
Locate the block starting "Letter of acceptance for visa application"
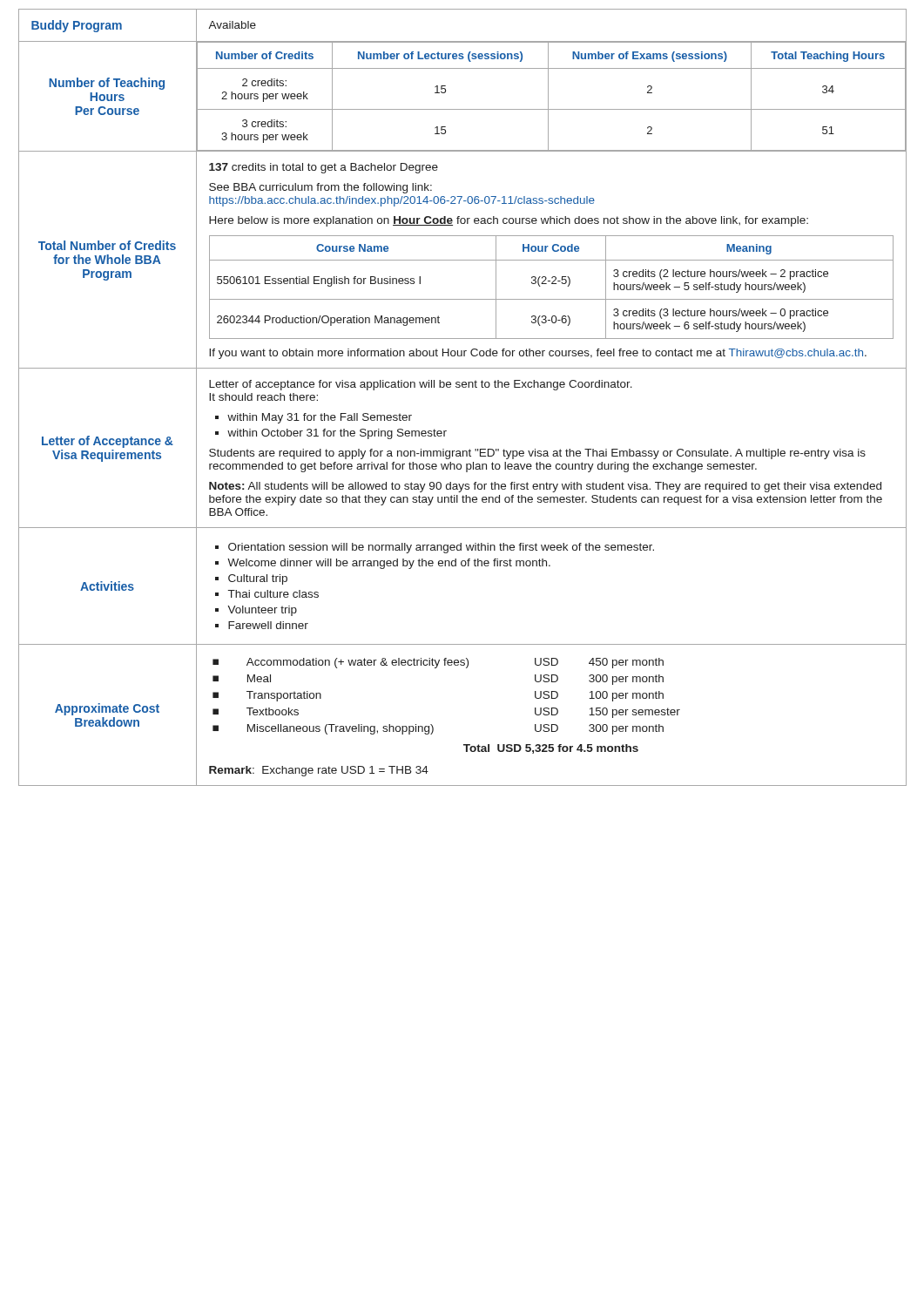point(551,448)
